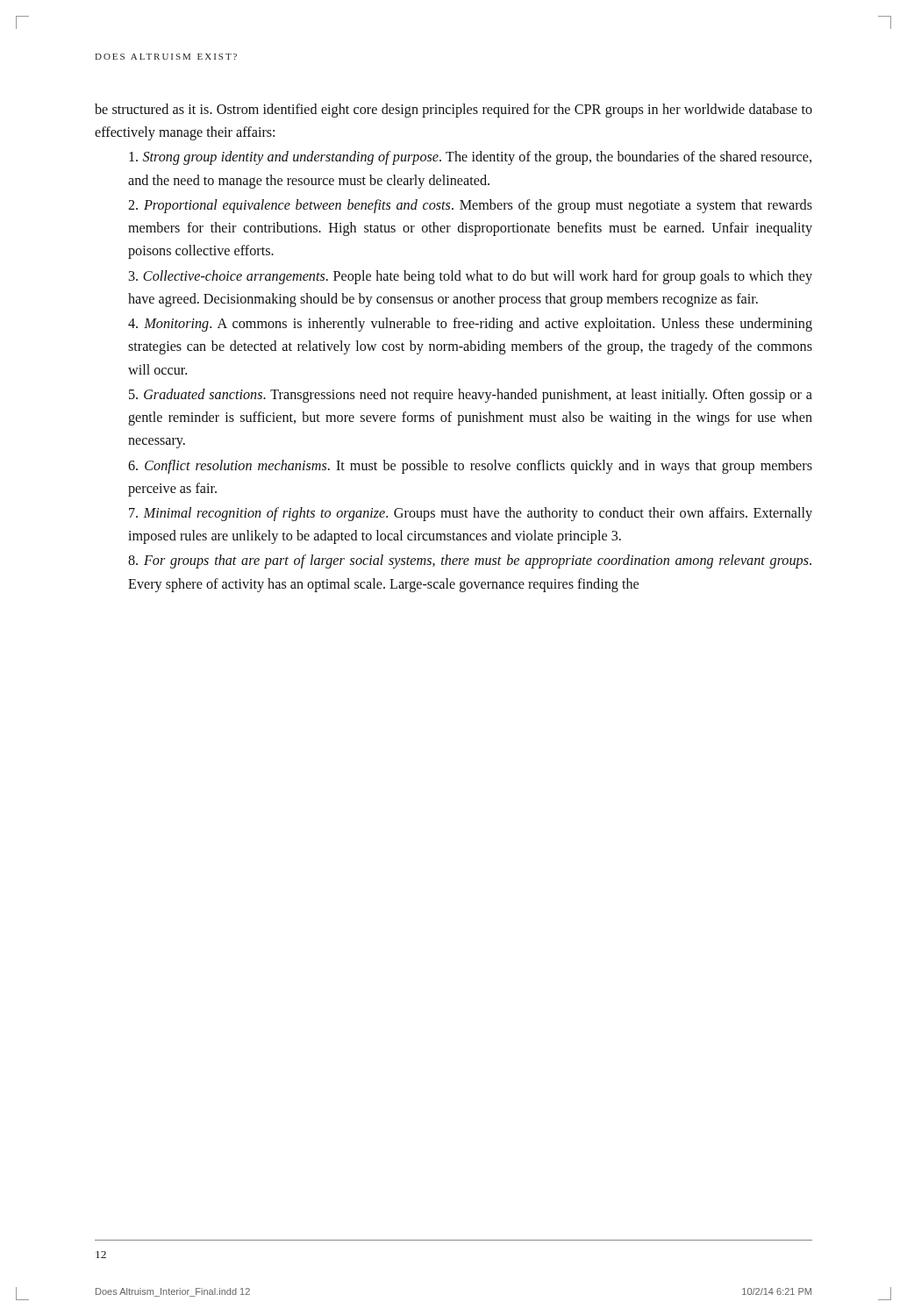This screenshot has width=907, height=1316.
Task: Point to the text block starting "3. Collective-choice arrangements. People hate being"
Action: click(x=454, y=288)
